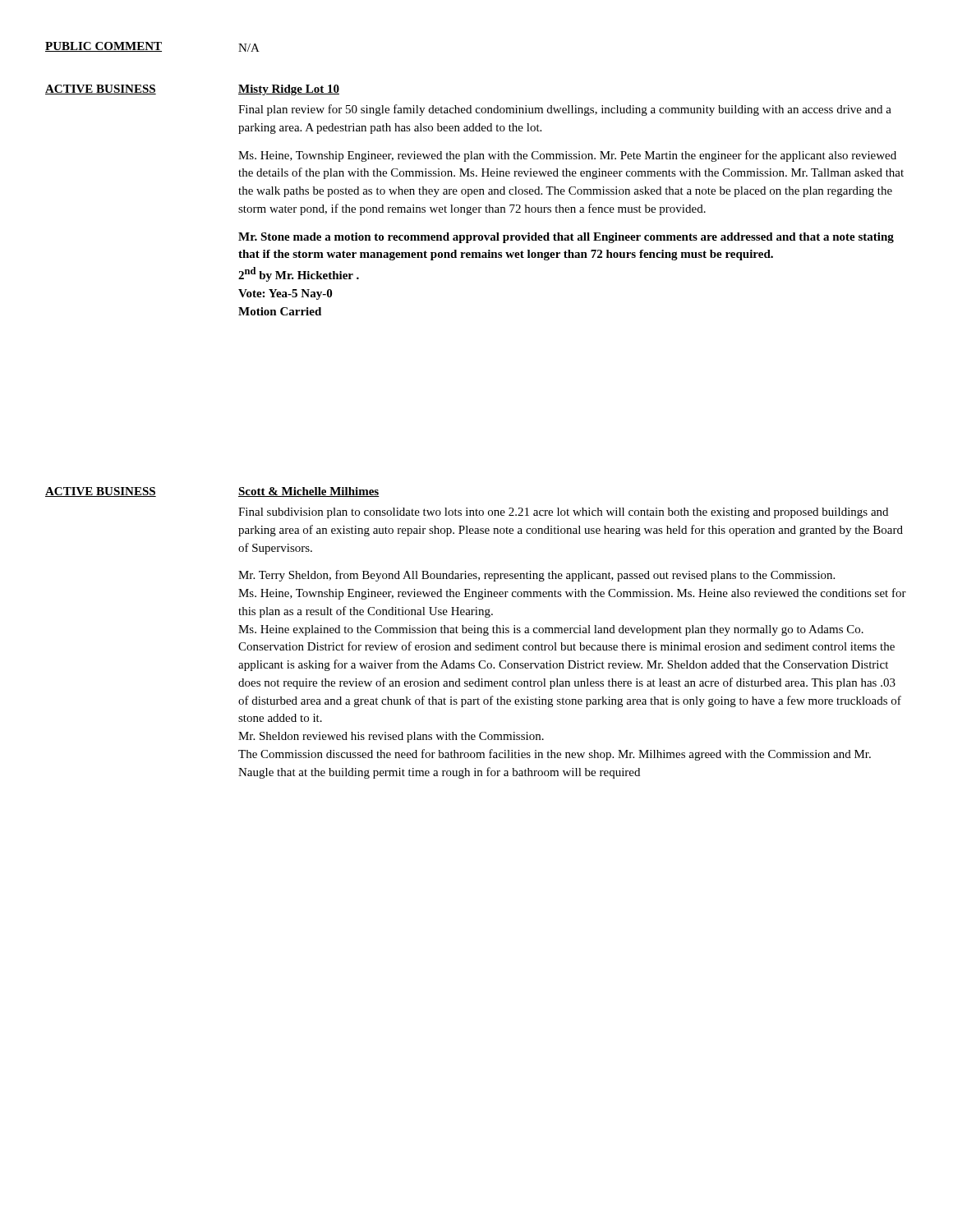Locate the section header that reads "PUBLIC COMMENT"
This screenshot has width=953, height=1232.
point(104,46)
